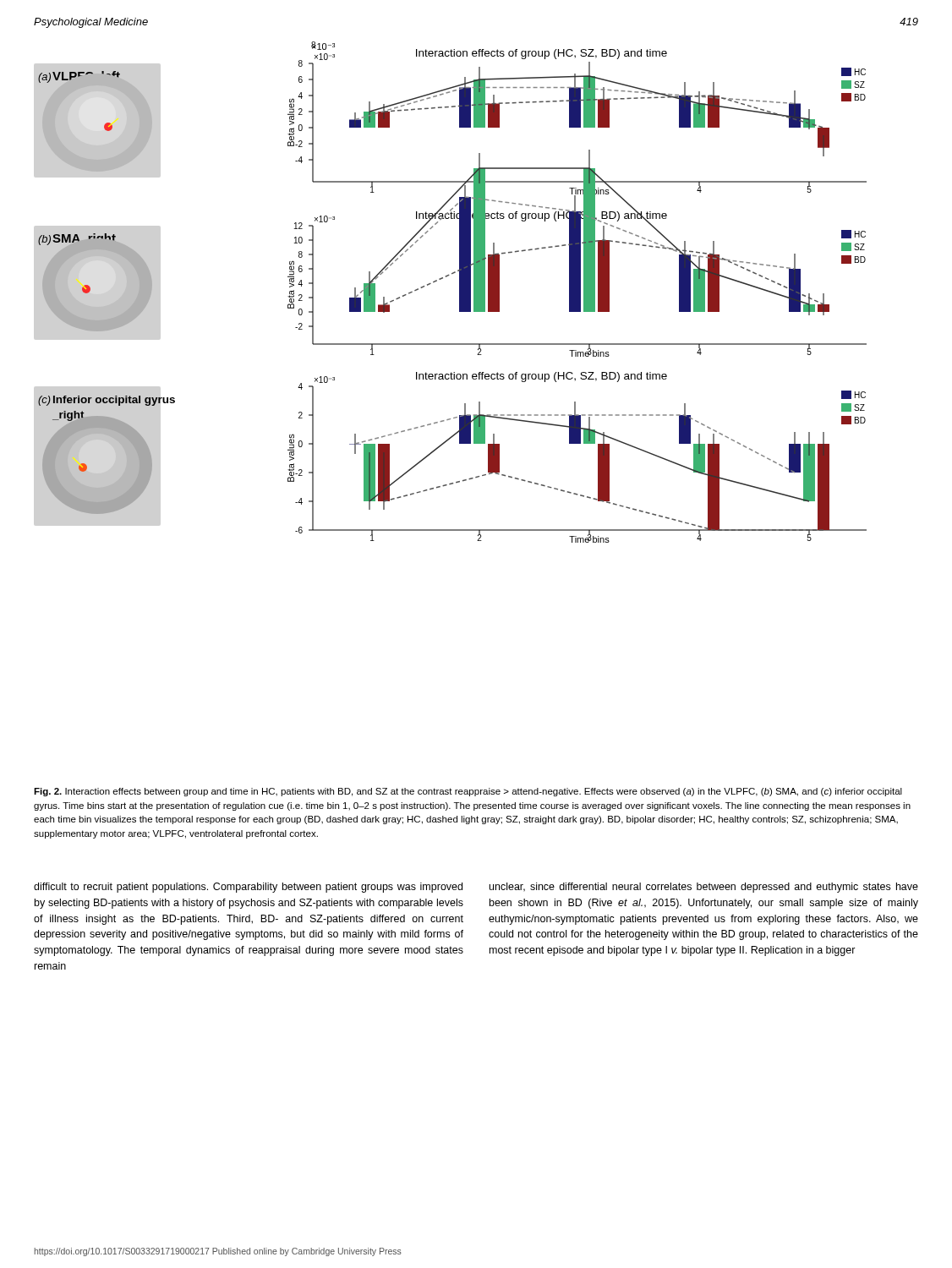
Task: Select the grouped bar chart
Action: [x=476, y=409]
